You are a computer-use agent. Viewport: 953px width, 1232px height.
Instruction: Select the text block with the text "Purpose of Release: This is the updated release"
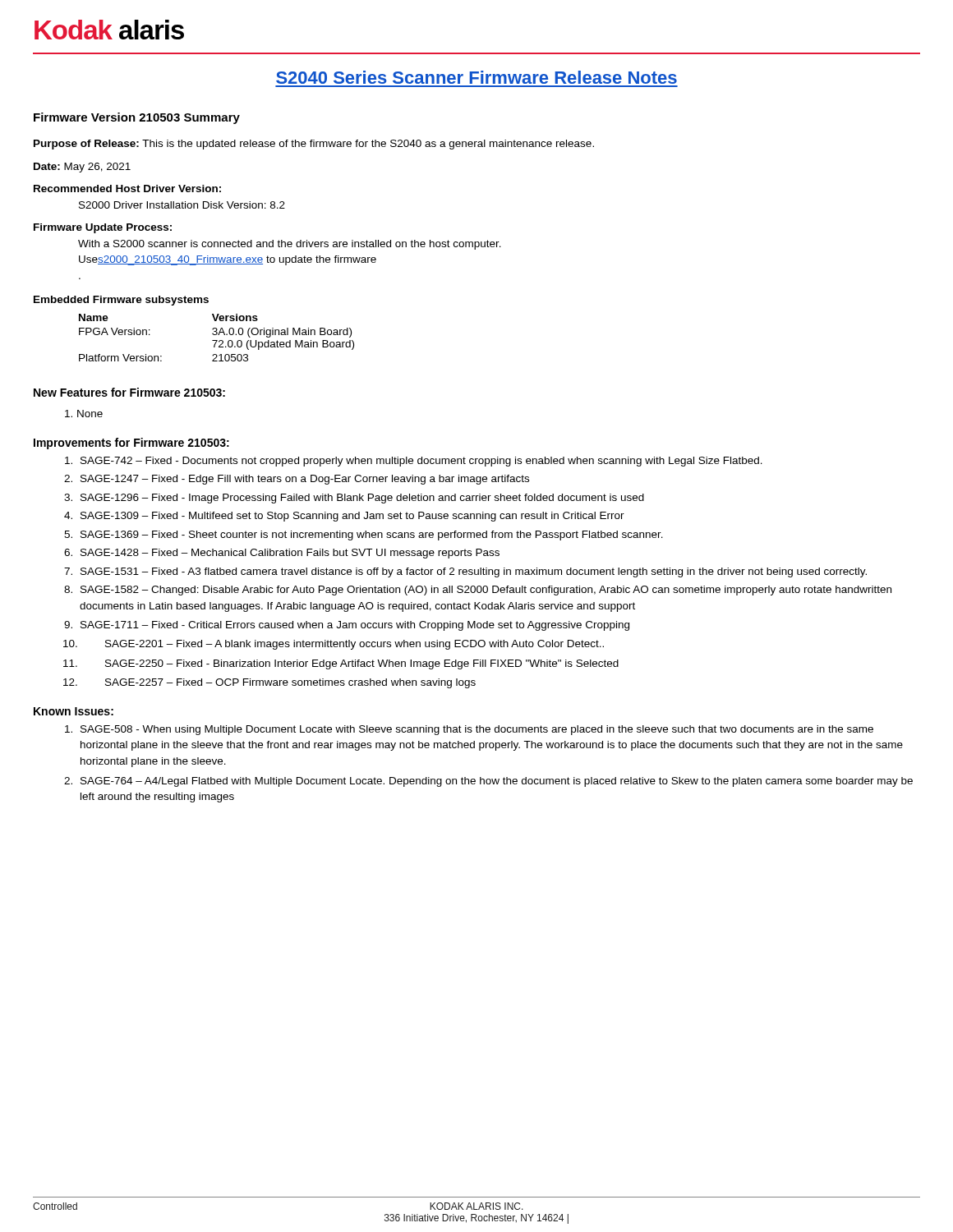point(314,143)
